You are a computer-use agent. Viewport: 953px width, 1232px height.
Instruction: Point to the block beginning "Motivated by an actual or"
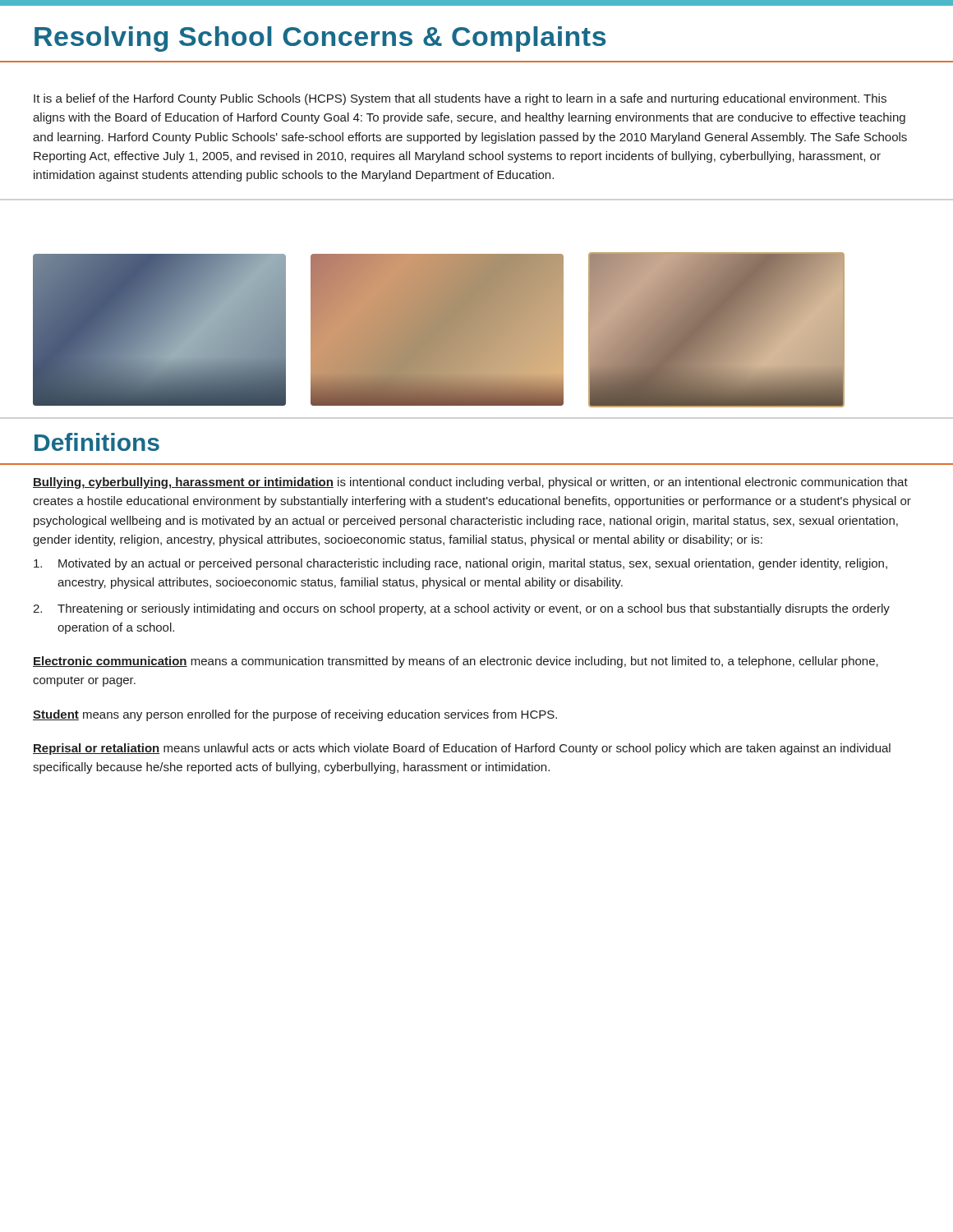point(461,571)
